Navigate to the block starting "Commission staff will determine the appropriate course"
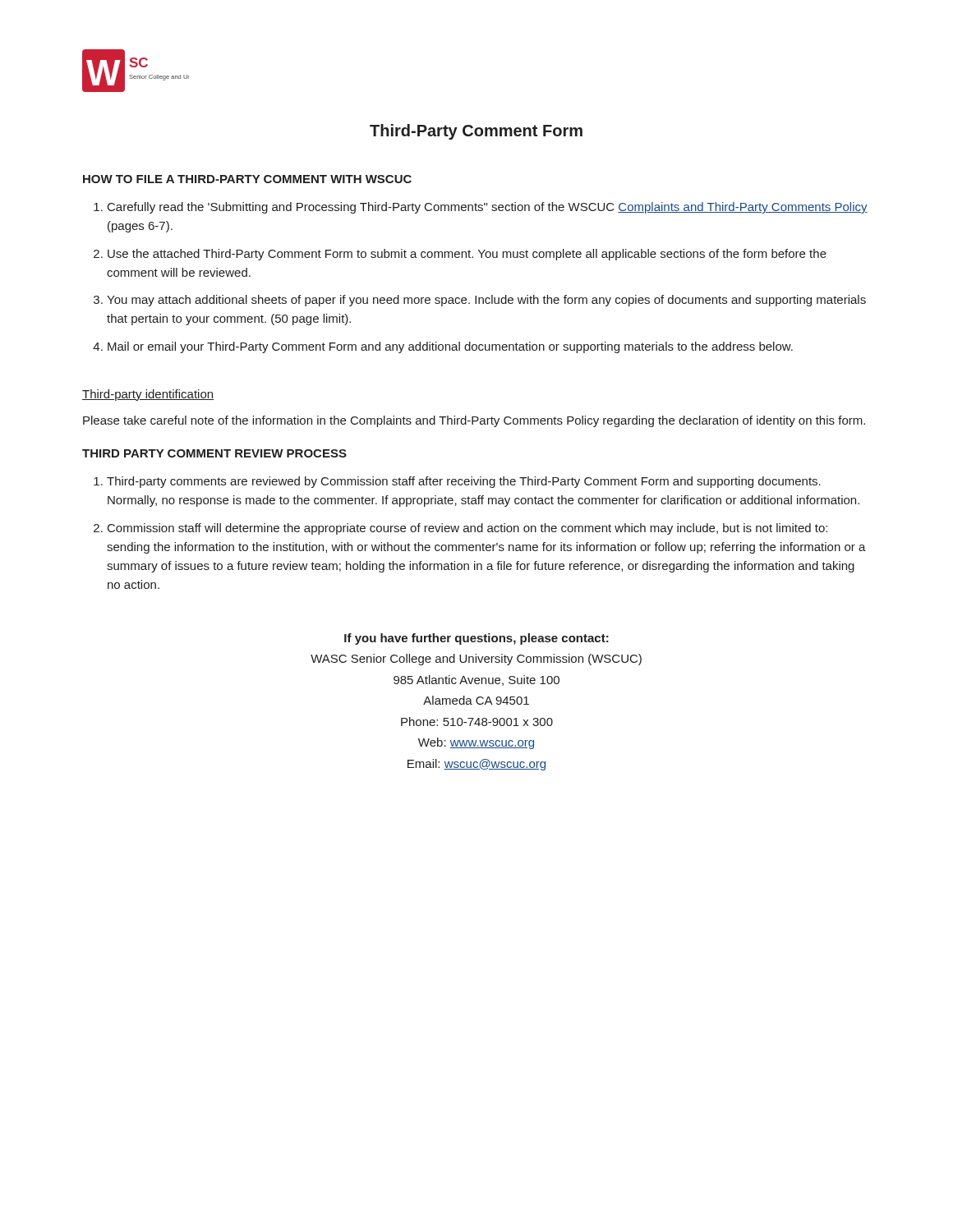 click(x=486, y=556)
